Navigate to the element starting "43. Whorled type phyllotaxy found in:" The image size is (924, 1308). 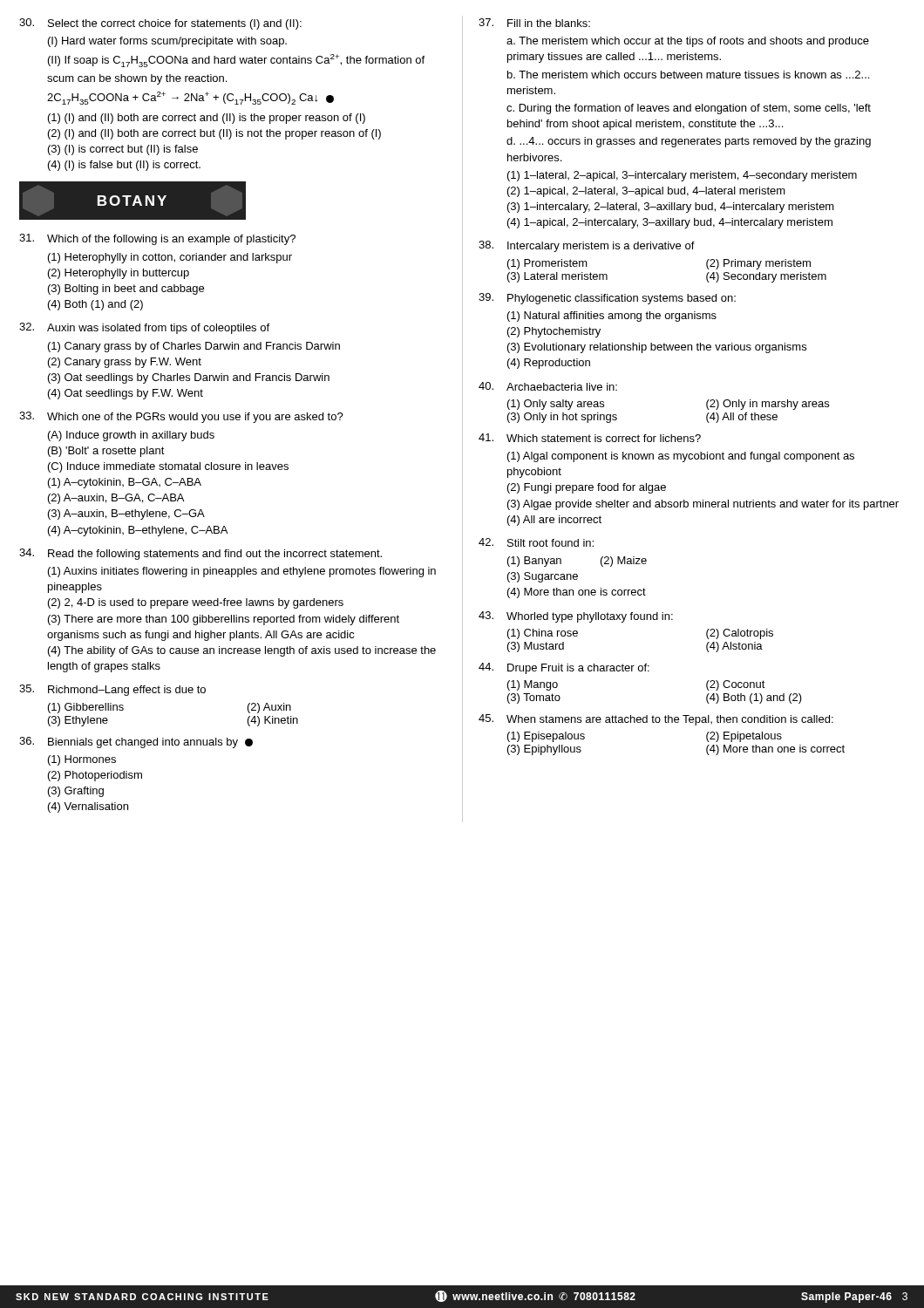pyautogui.click(x=576, y=617)
